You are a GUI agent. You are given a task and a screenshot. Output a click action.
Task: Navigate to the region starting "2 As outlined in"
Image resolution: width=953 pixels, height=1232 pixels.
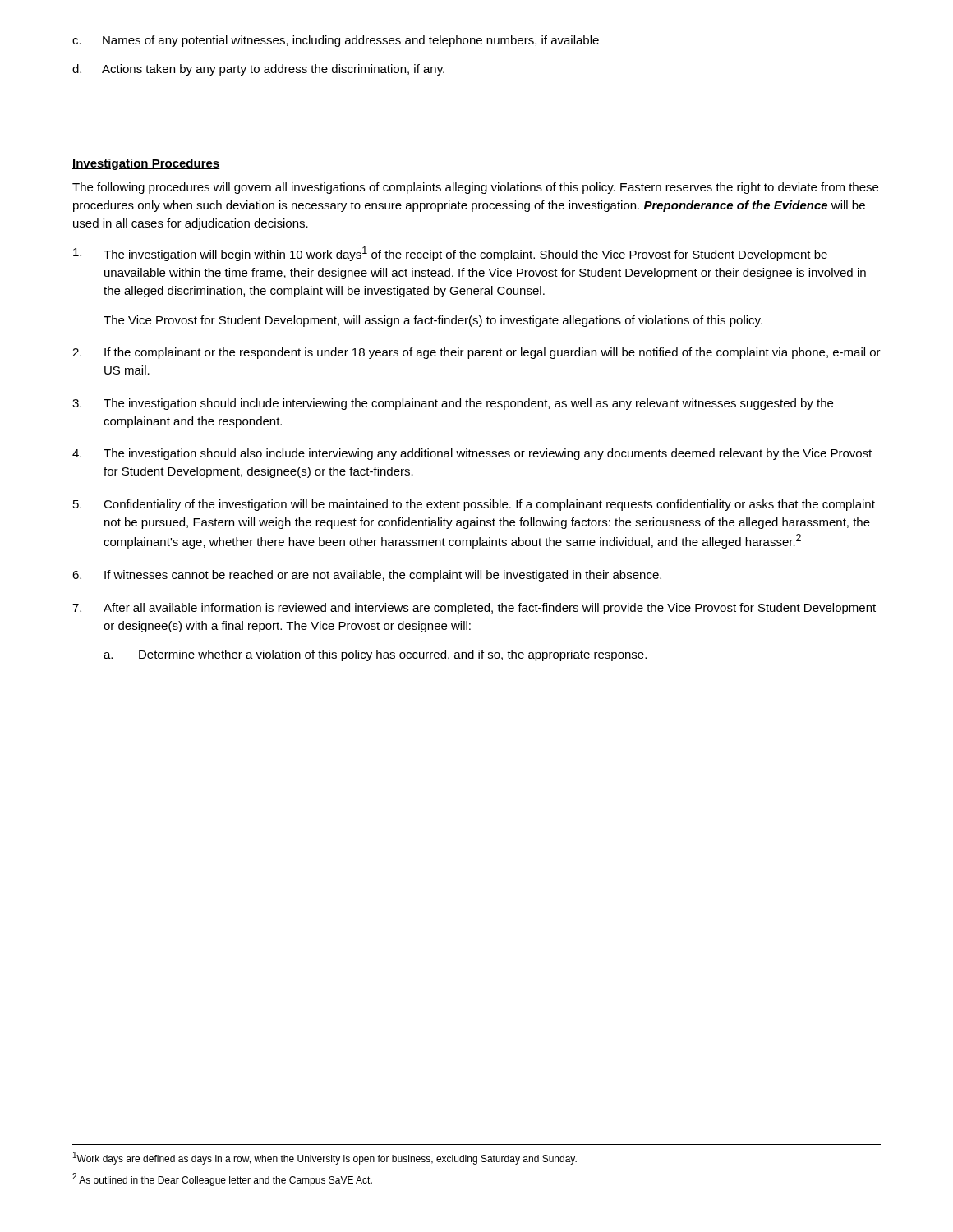pos(223,1179)
